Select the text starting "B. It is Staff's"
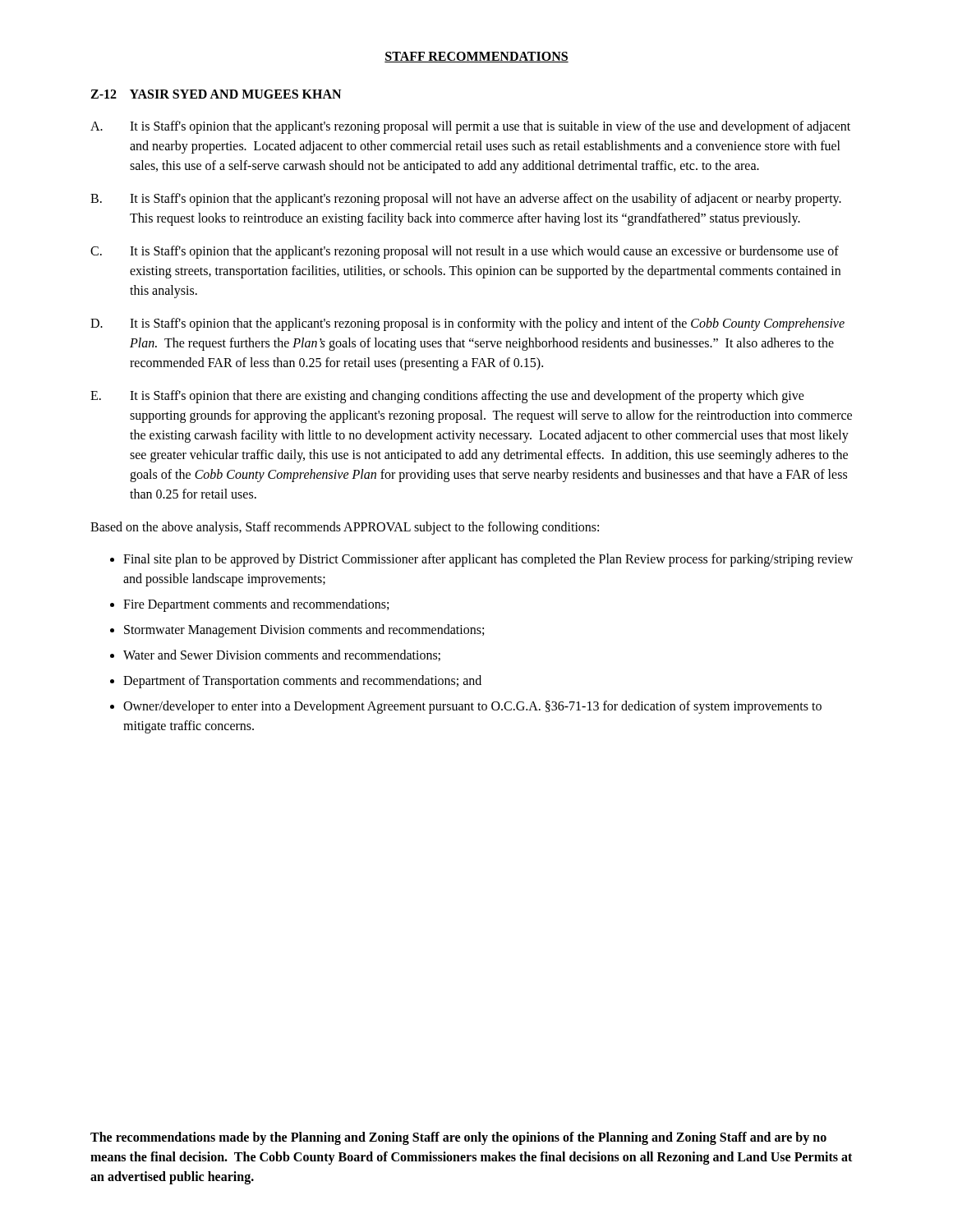Screen dimensions: 1232x953 476,209
